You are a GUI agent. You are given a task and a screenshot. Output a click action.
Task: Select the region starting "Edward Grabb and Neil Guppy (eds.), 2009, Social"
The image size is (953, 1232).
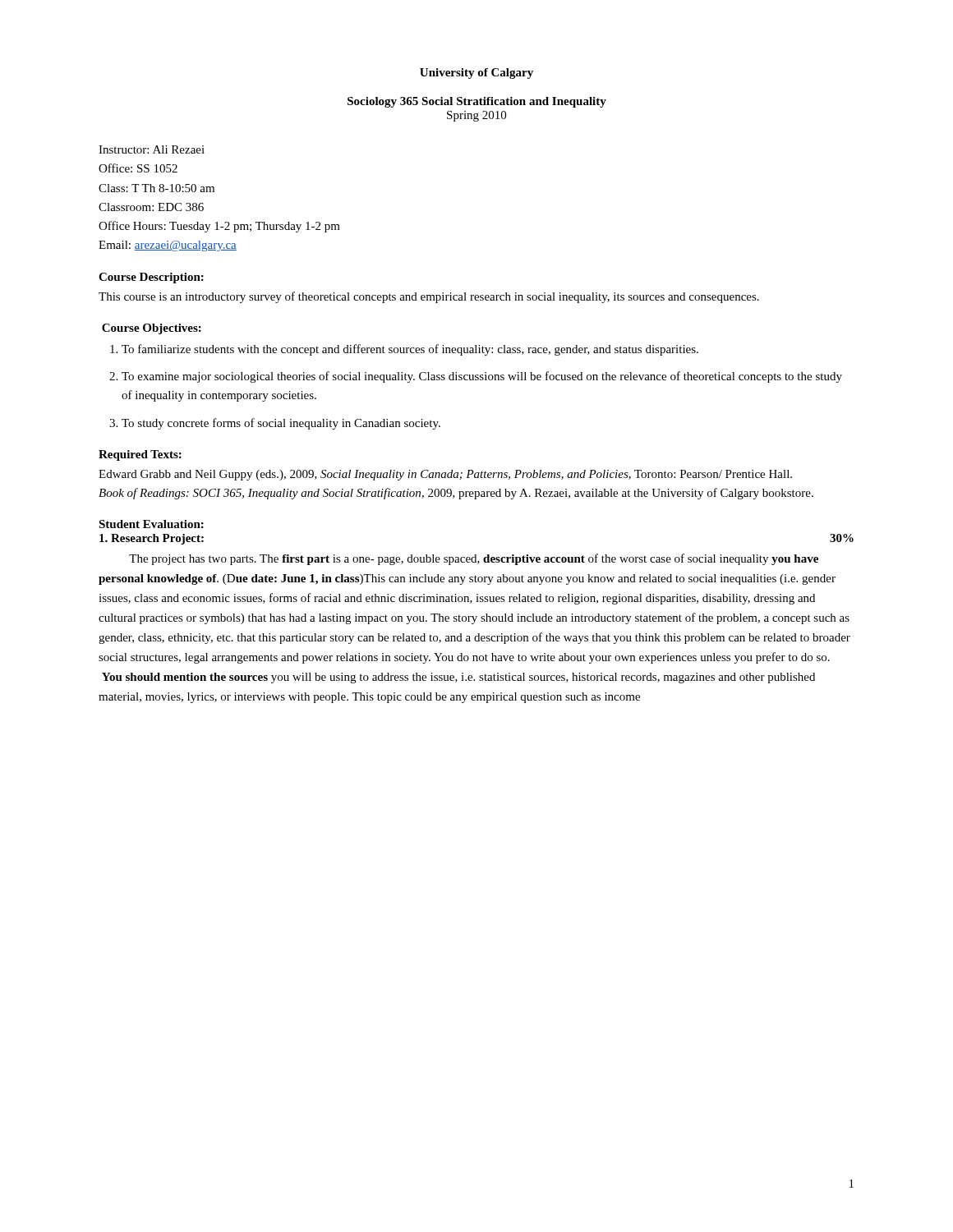click(456, 483)
